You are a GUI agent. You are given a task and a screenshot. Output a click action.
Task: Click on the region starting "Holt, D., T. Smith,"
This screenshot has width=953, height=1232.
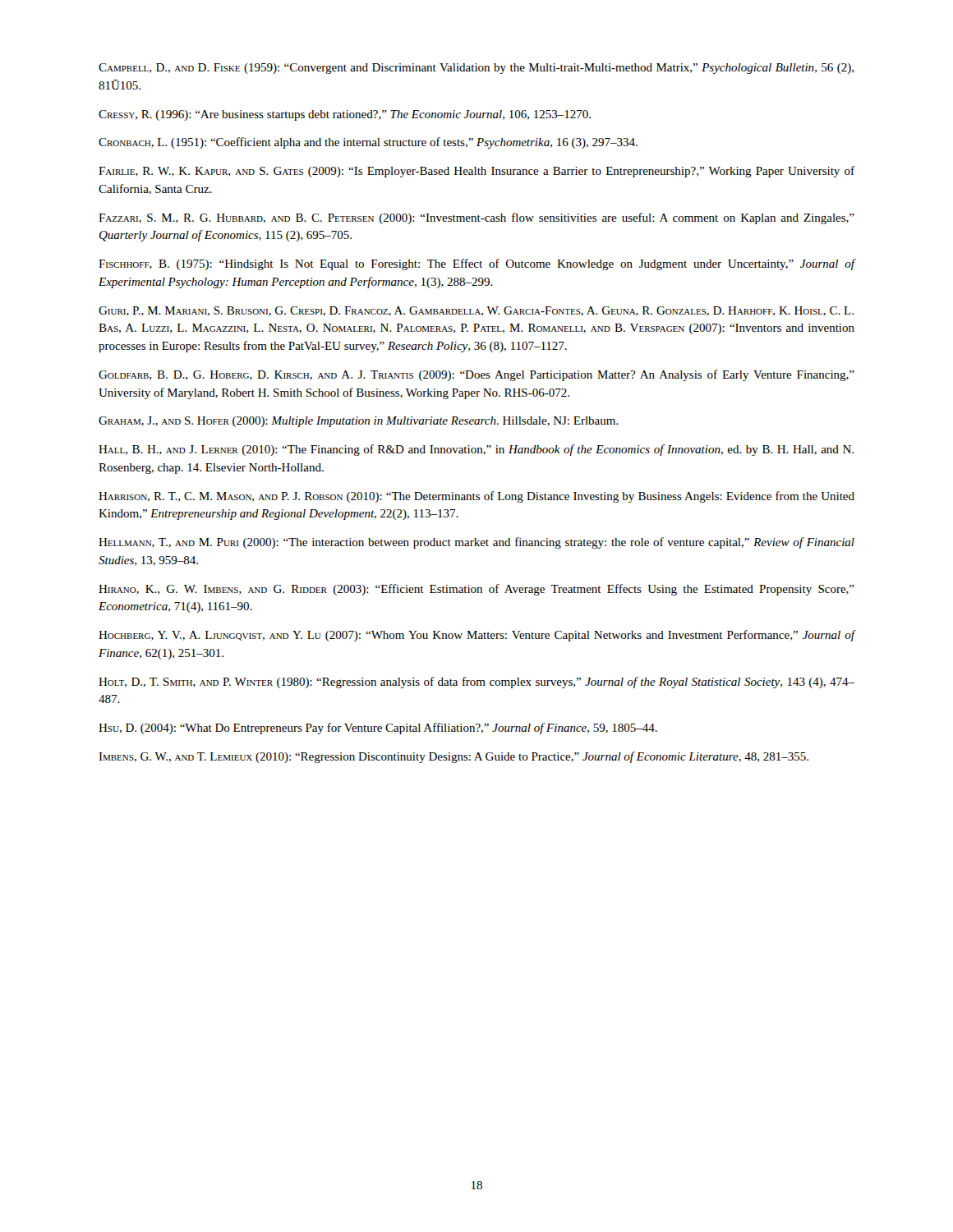point(476,691)
